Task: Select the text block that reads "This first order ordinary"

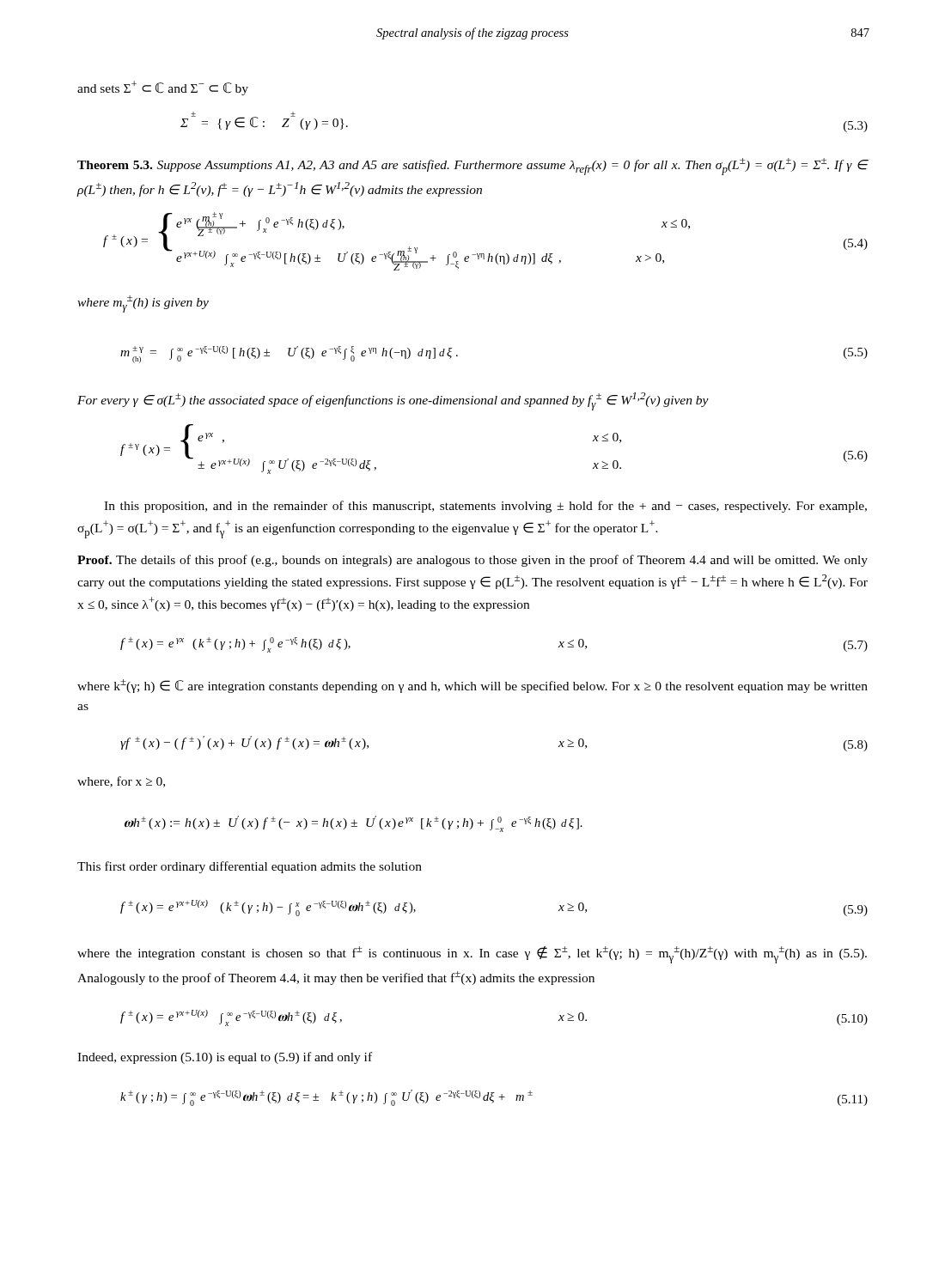Action: tap(250, 866)
